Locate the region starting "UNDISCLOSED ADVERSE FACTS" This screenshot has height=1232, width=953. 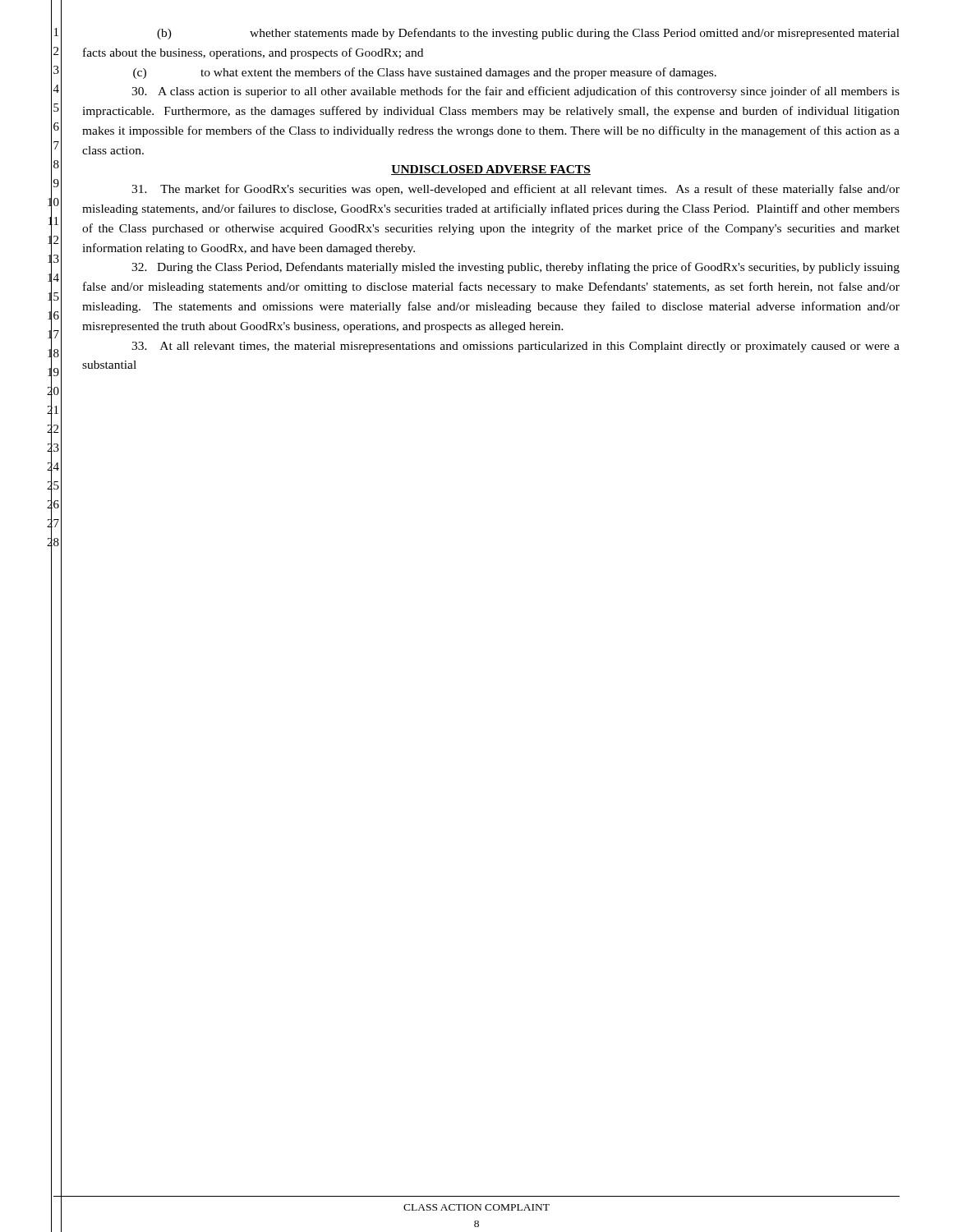click(x=491, y=169)
